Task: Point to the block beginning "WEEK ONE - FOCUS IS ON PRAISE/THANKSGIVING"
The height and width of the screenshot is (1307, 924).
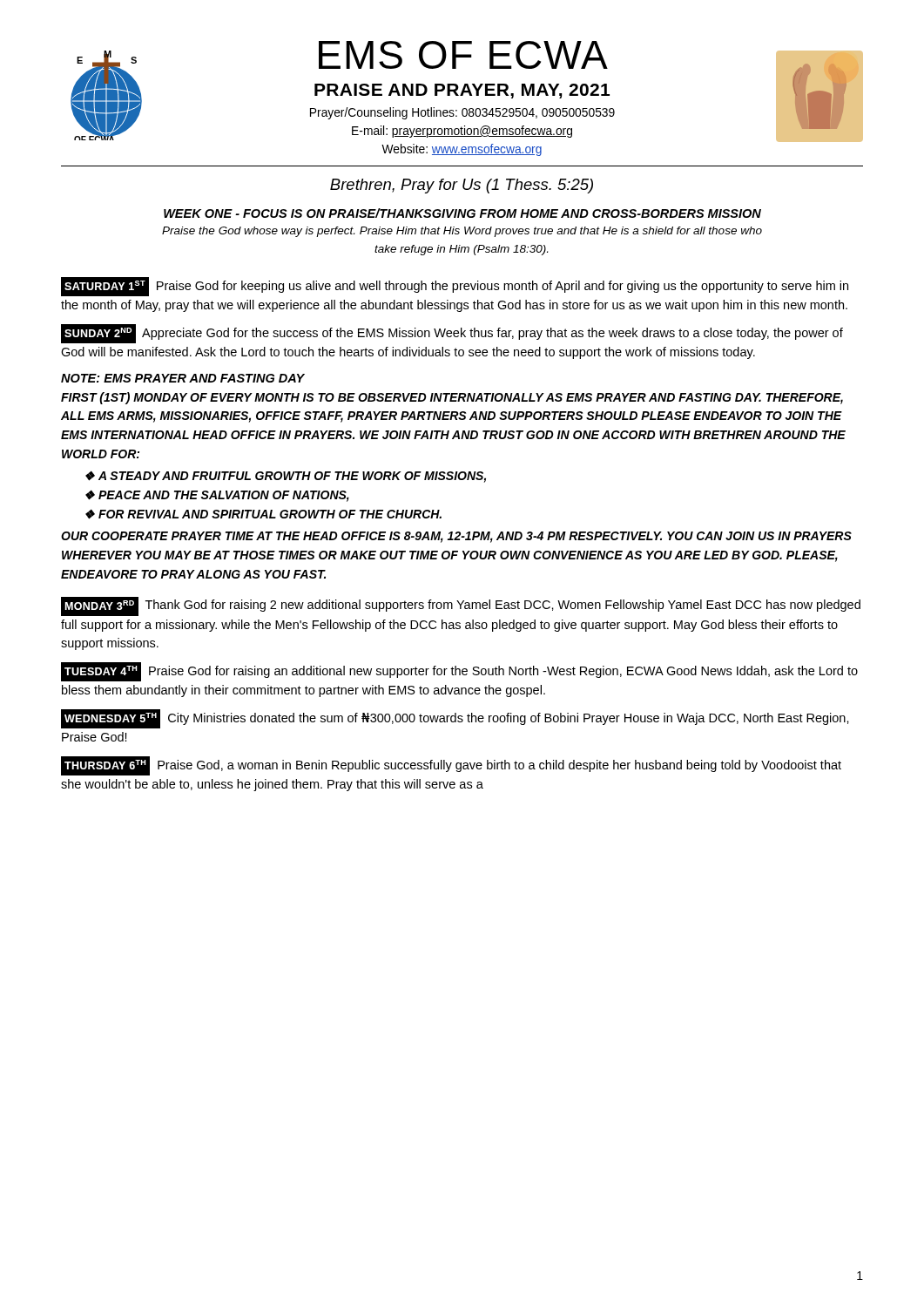Action: [x=462, y=214]
